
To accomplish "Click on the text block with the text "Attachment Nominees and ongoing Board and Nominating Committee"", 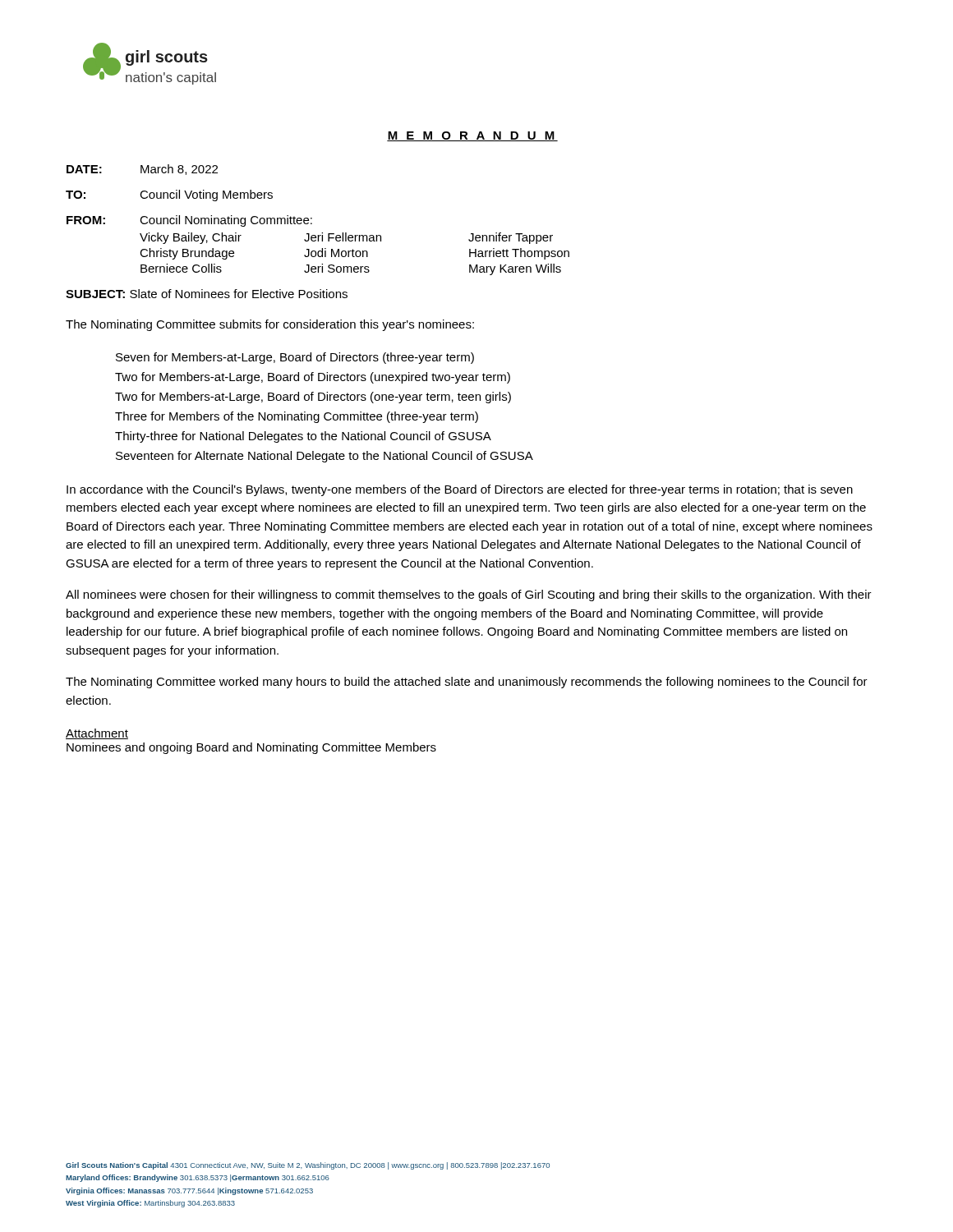I will tap(97, 734).
